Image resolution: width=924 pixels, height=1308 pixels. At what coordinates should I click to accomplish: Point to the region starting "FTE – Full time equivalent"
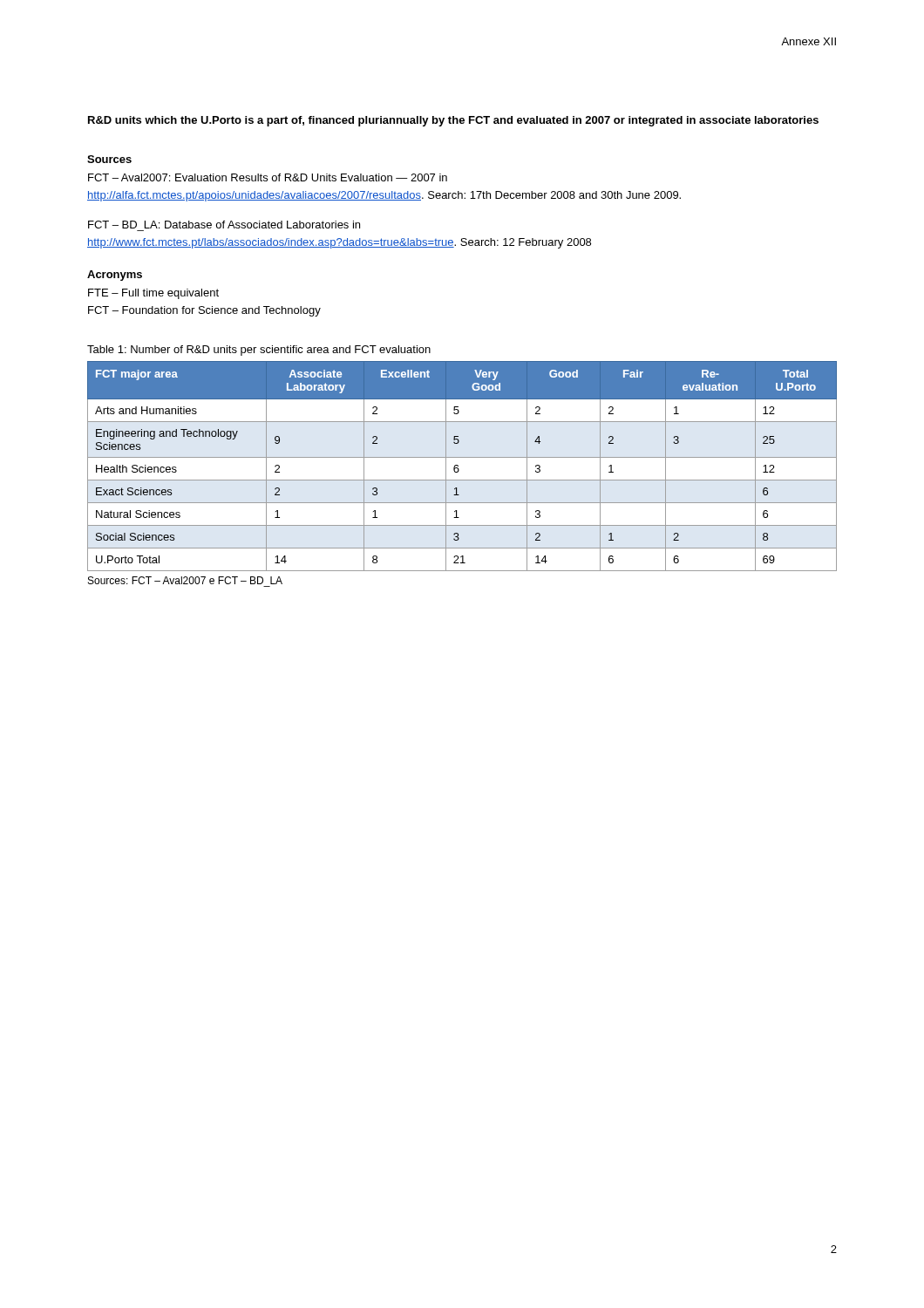[x=153, y=292]
